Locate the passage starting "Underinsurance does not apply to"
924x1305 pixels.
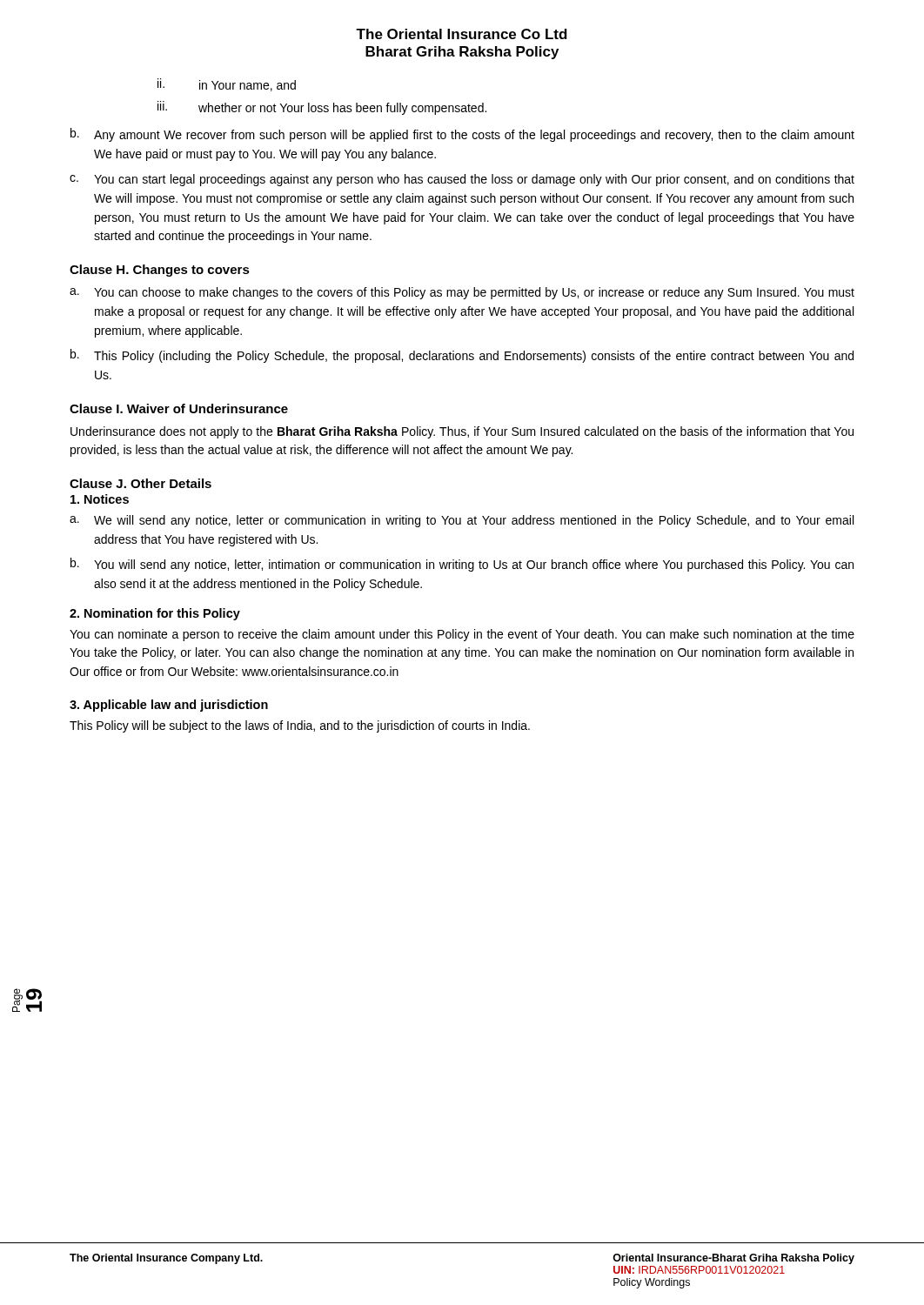[462, 441]
